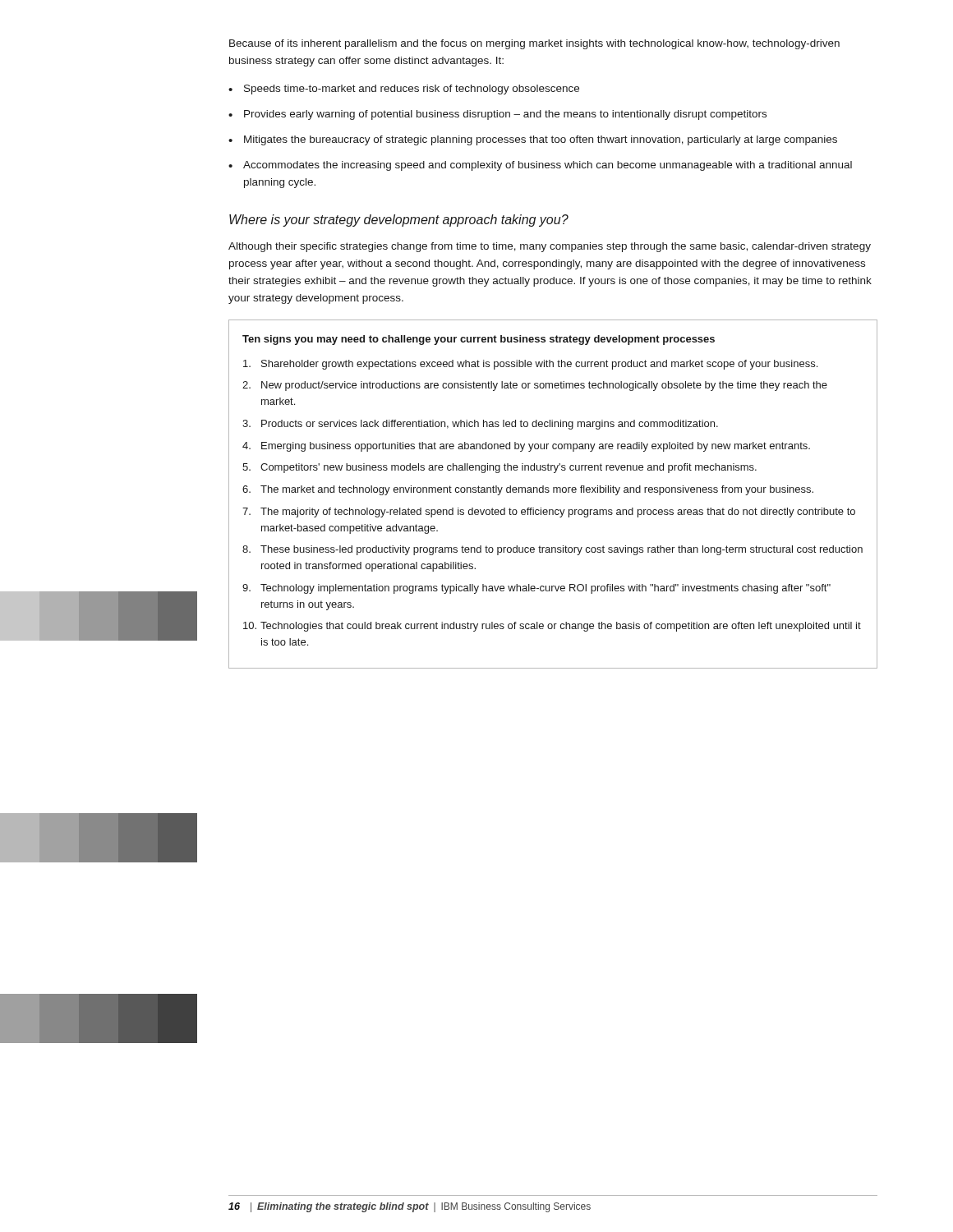
Task: Locate the table with the text "Ten signs you"
Action: pos(553,494)
